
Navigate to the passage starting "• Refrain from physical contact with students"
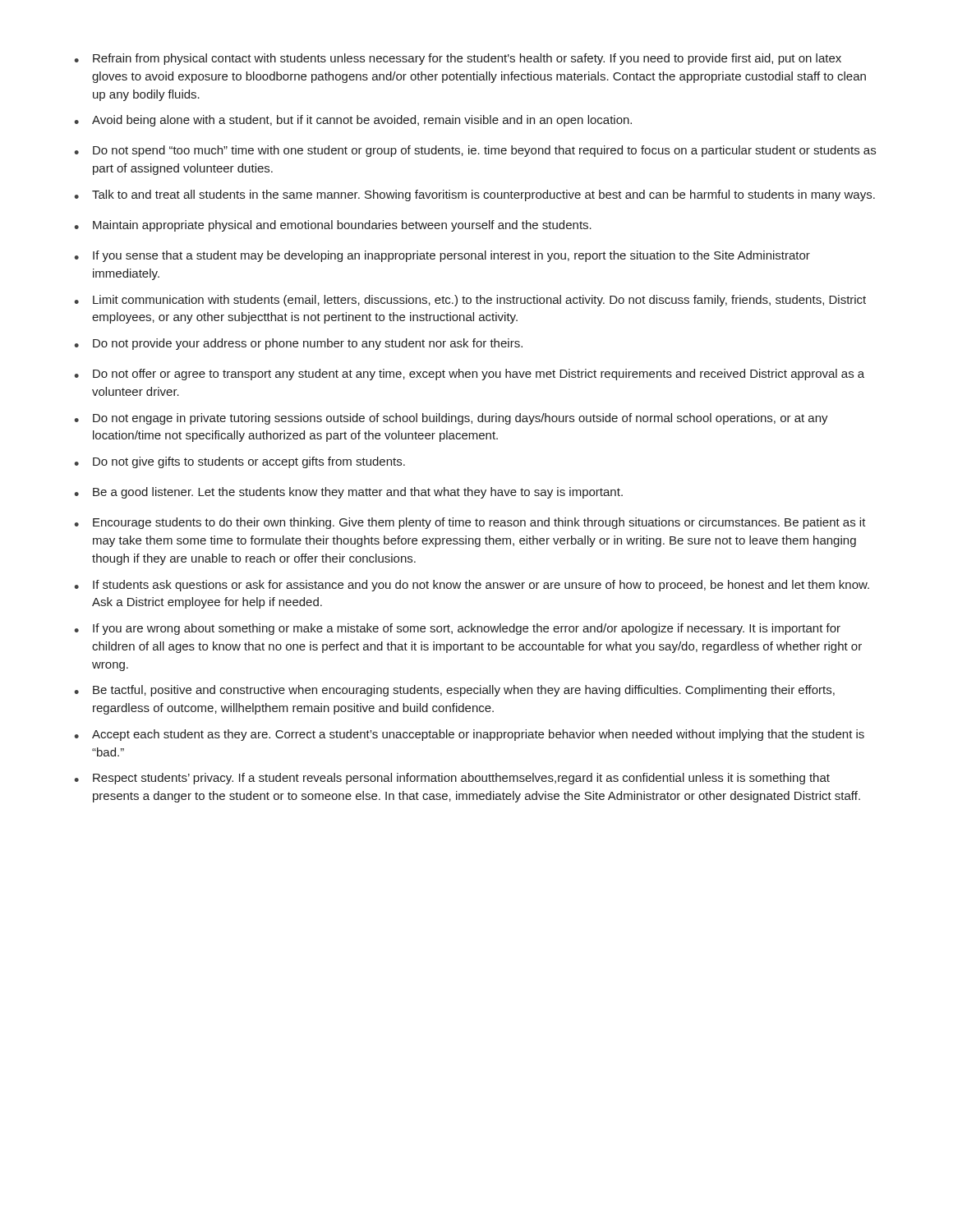coord(476,76)
